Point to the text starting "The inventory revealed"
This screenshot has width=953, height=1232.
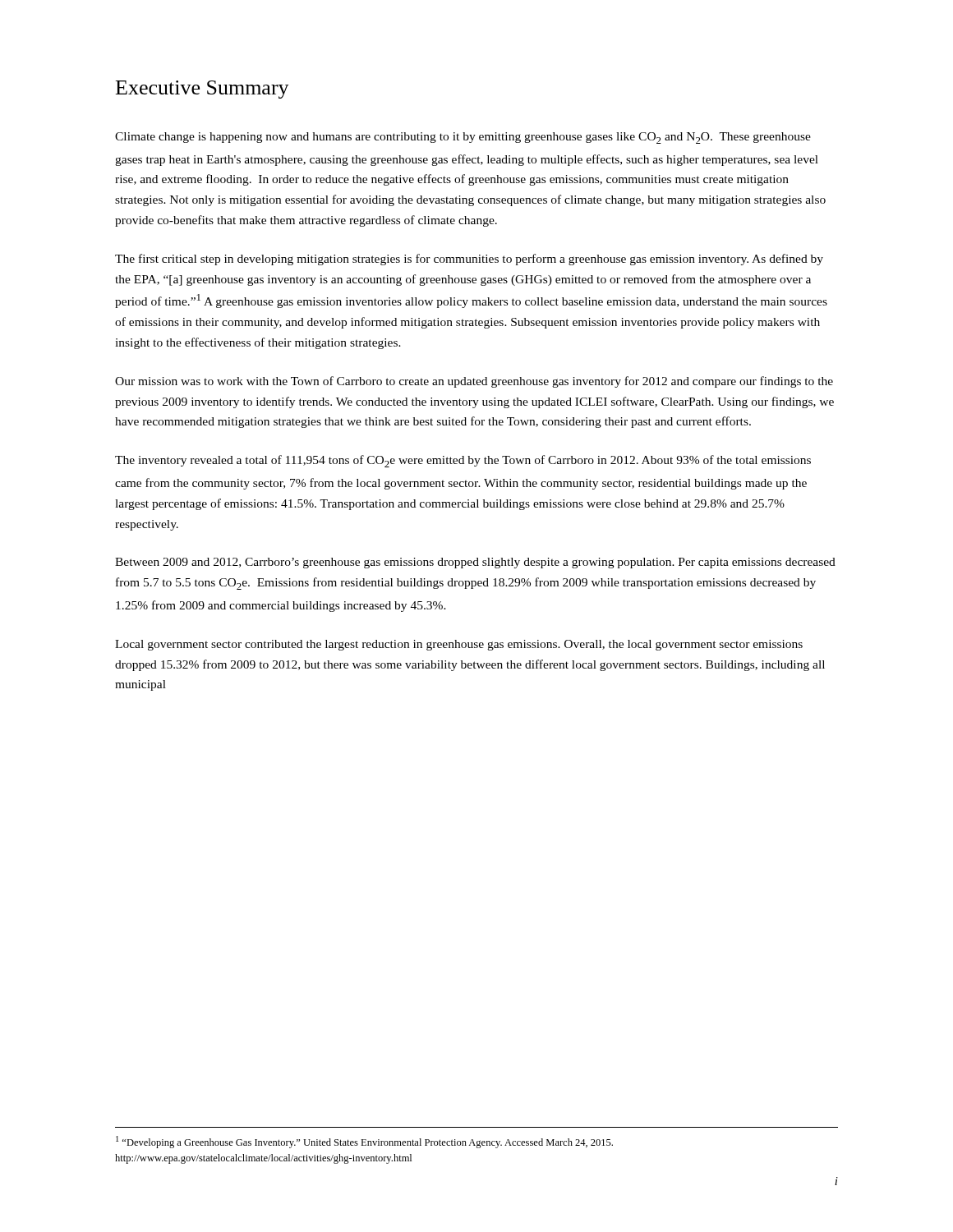(463, 492)
